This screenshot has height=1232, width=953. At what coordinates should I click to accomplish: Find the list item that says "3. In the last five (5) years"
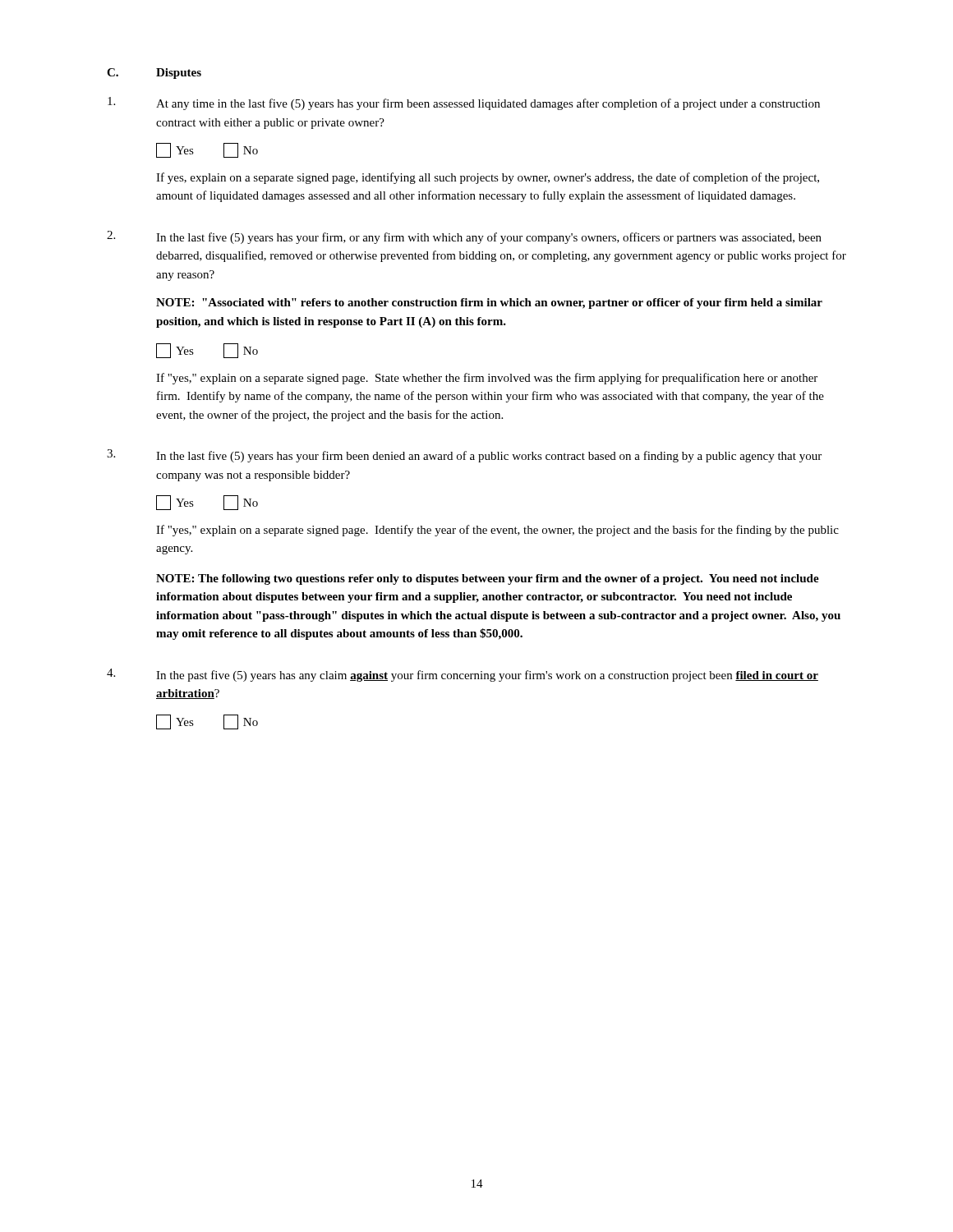coord(464,456)
